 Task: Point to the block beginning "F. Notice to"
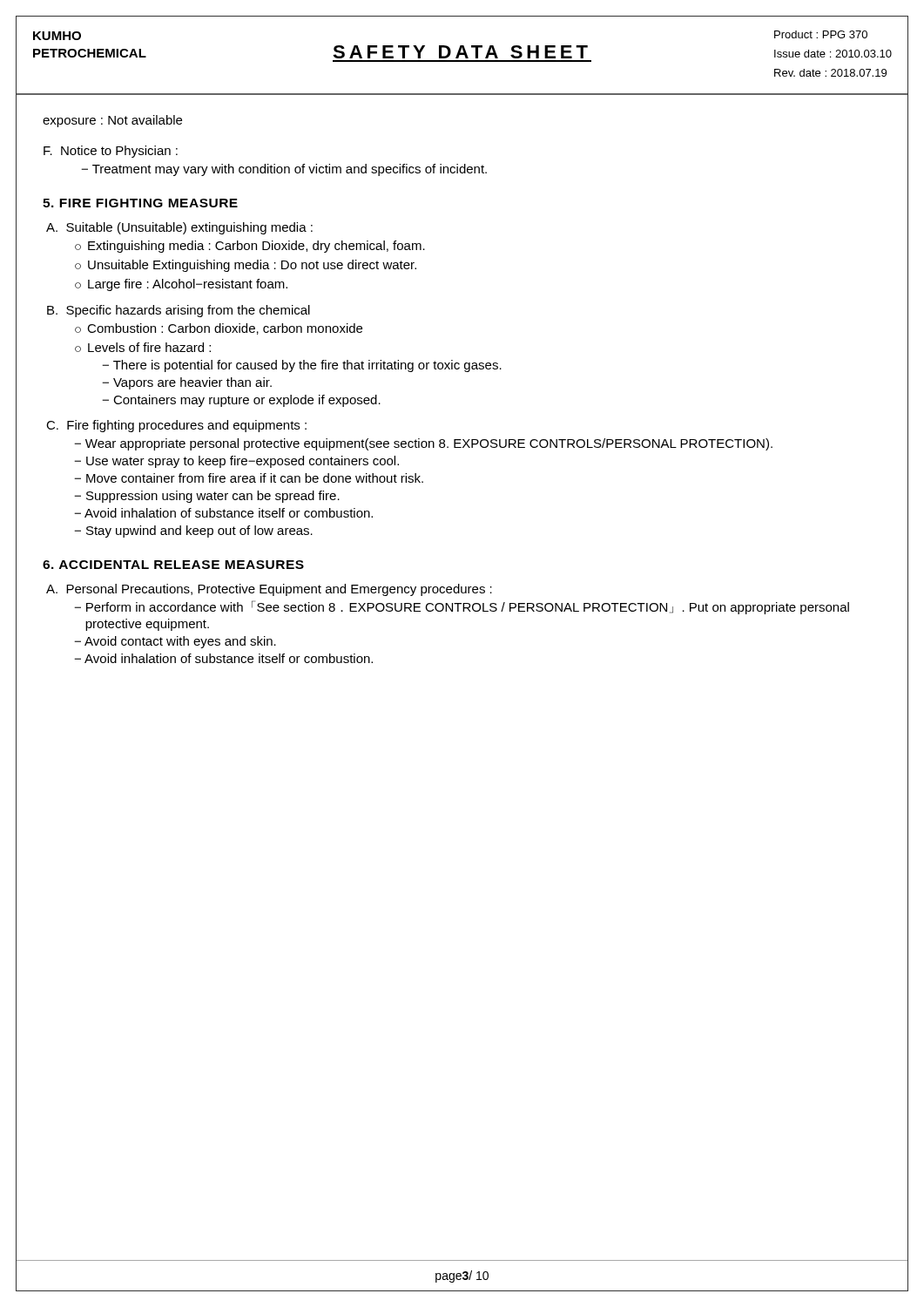(111, 150)
